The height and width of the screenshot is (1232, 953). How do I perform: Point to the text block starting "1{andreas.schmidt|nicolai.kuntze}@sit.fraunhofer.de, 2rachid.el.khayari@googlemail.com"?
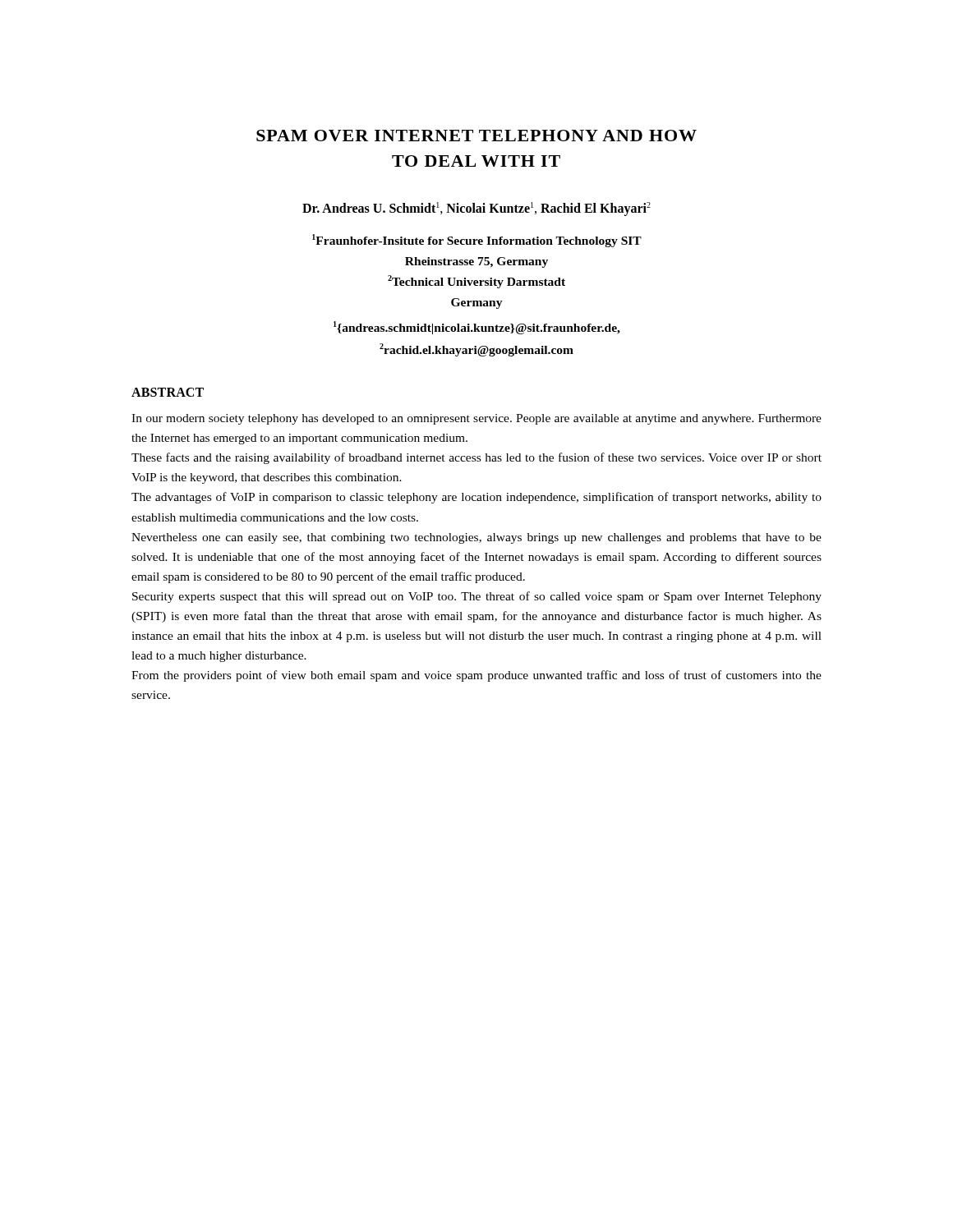pos(476,338)
